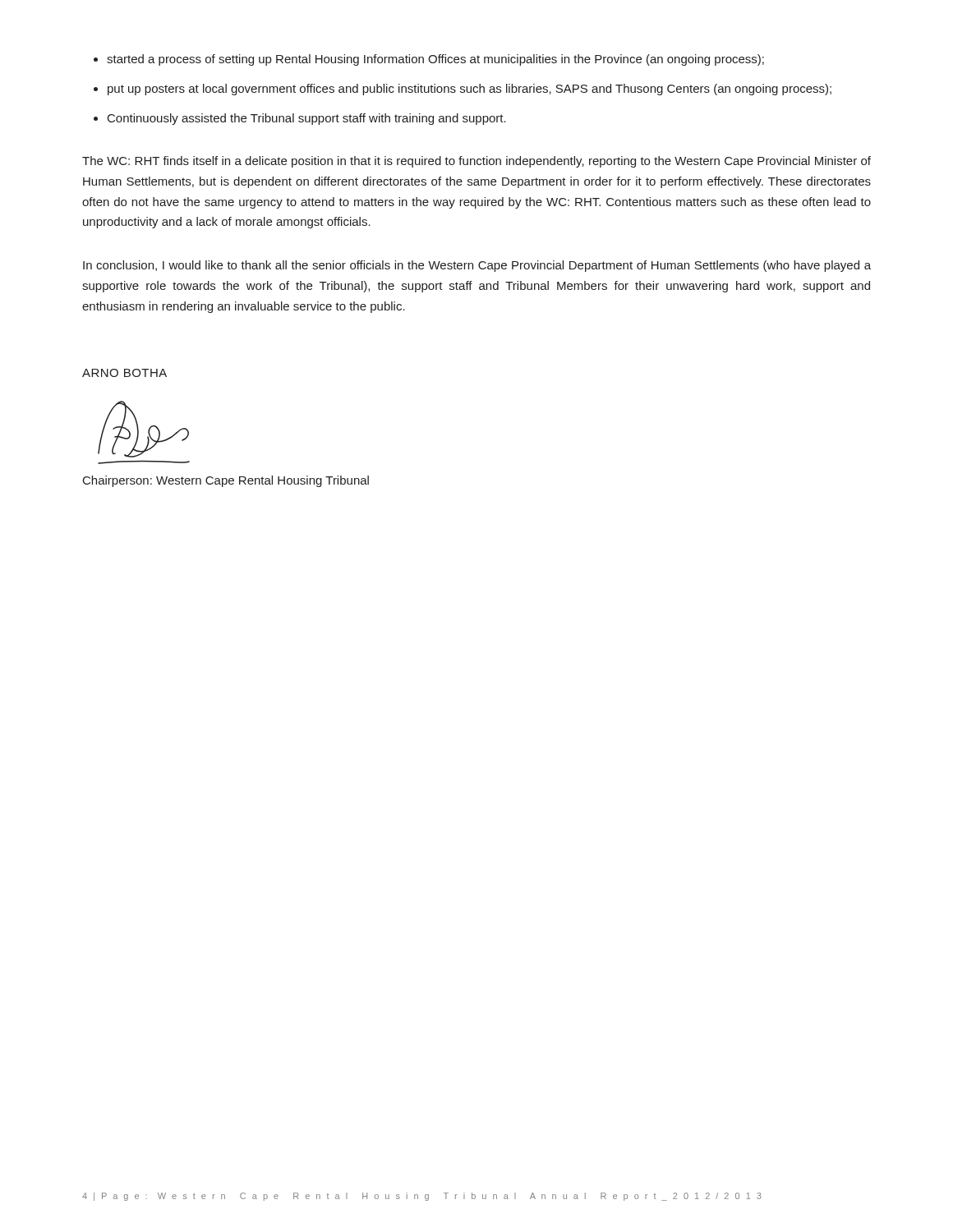This screenshot has width=953, height=1232.
Task: Where is the passage that starts "put up posters at local government"?
Action: (470, 88)
